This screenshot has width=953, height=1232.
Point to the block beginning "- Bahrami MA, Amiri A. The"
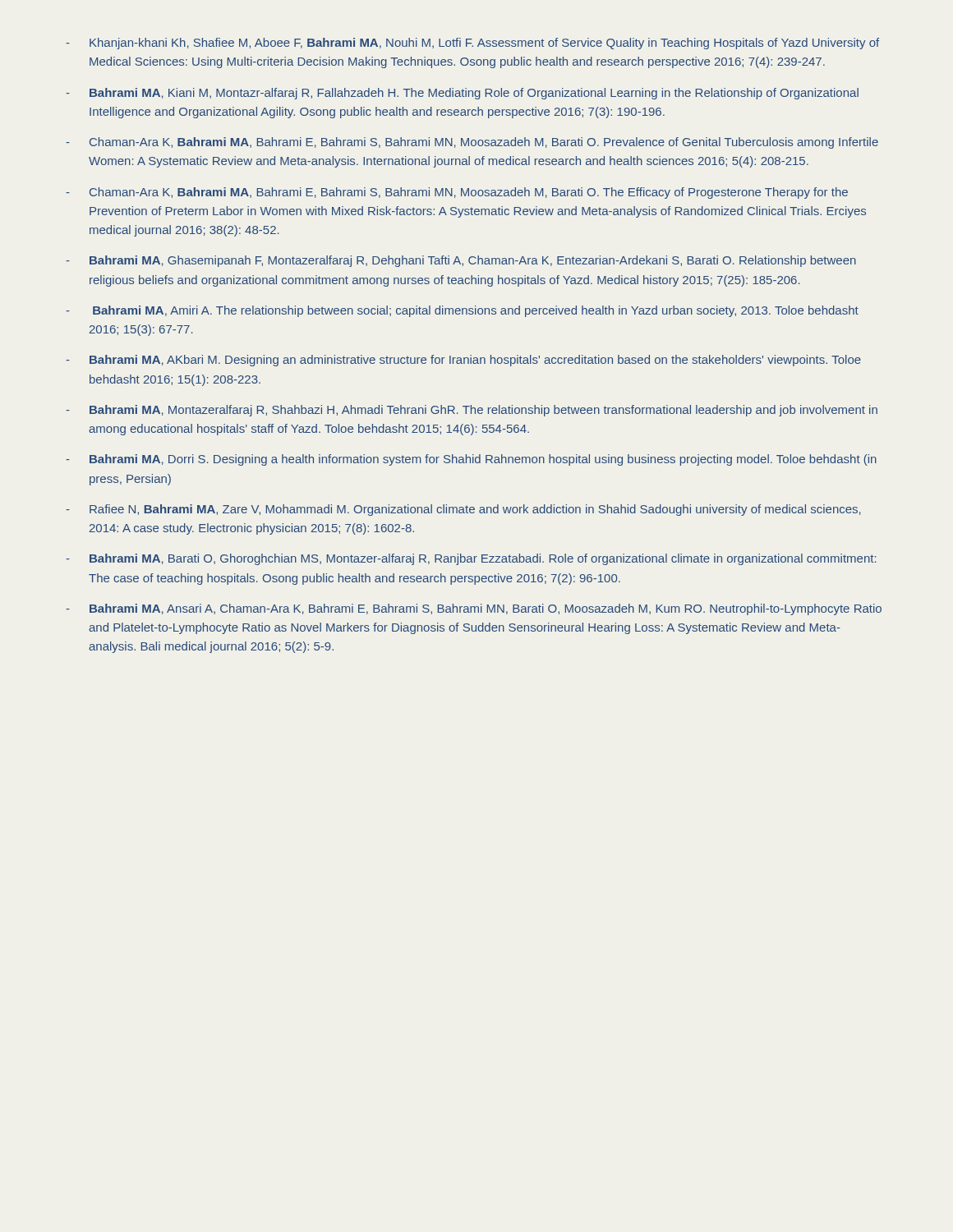476,319
